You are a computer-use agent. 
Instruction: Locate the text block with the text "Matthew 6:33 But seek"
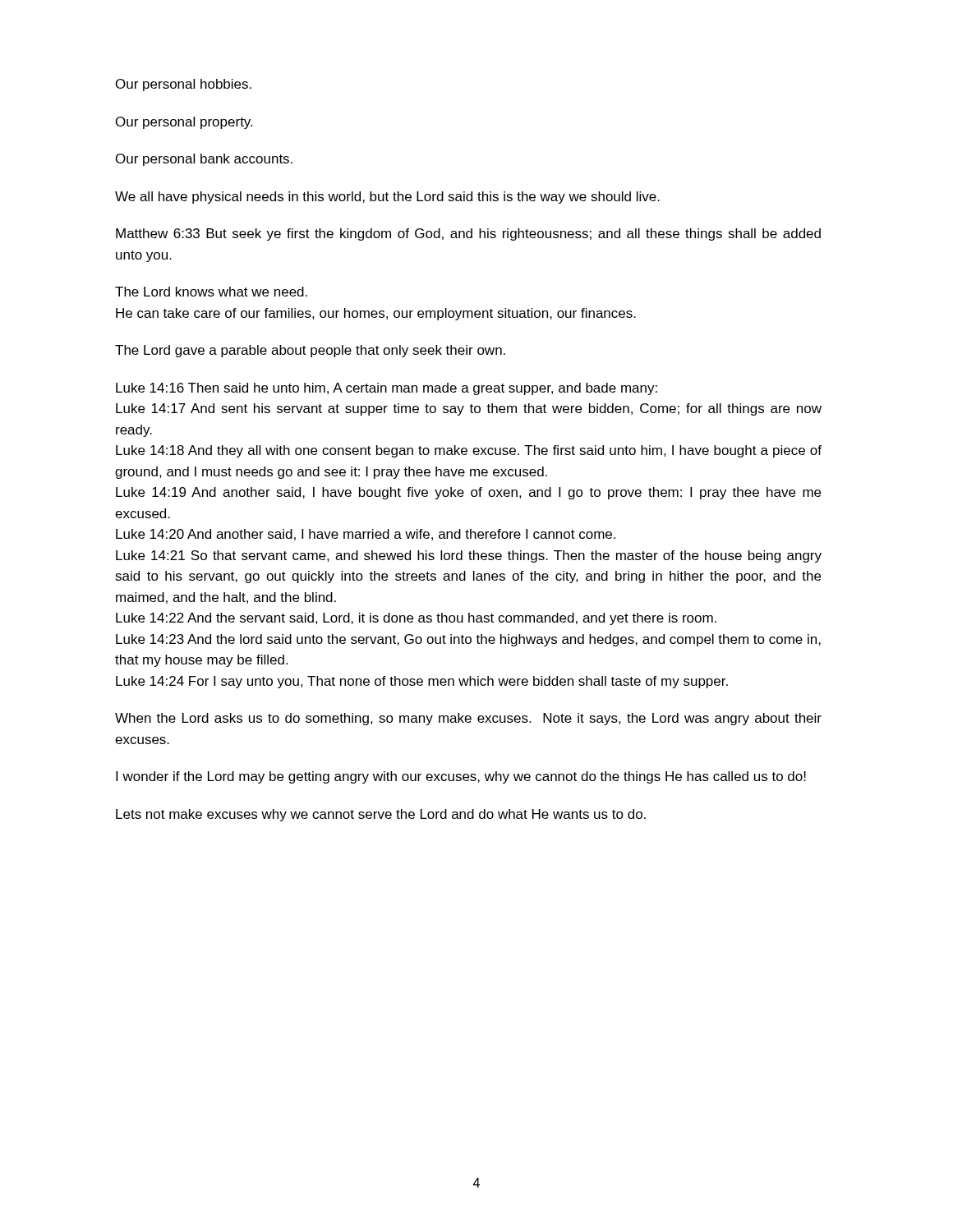tap(468, 244)
